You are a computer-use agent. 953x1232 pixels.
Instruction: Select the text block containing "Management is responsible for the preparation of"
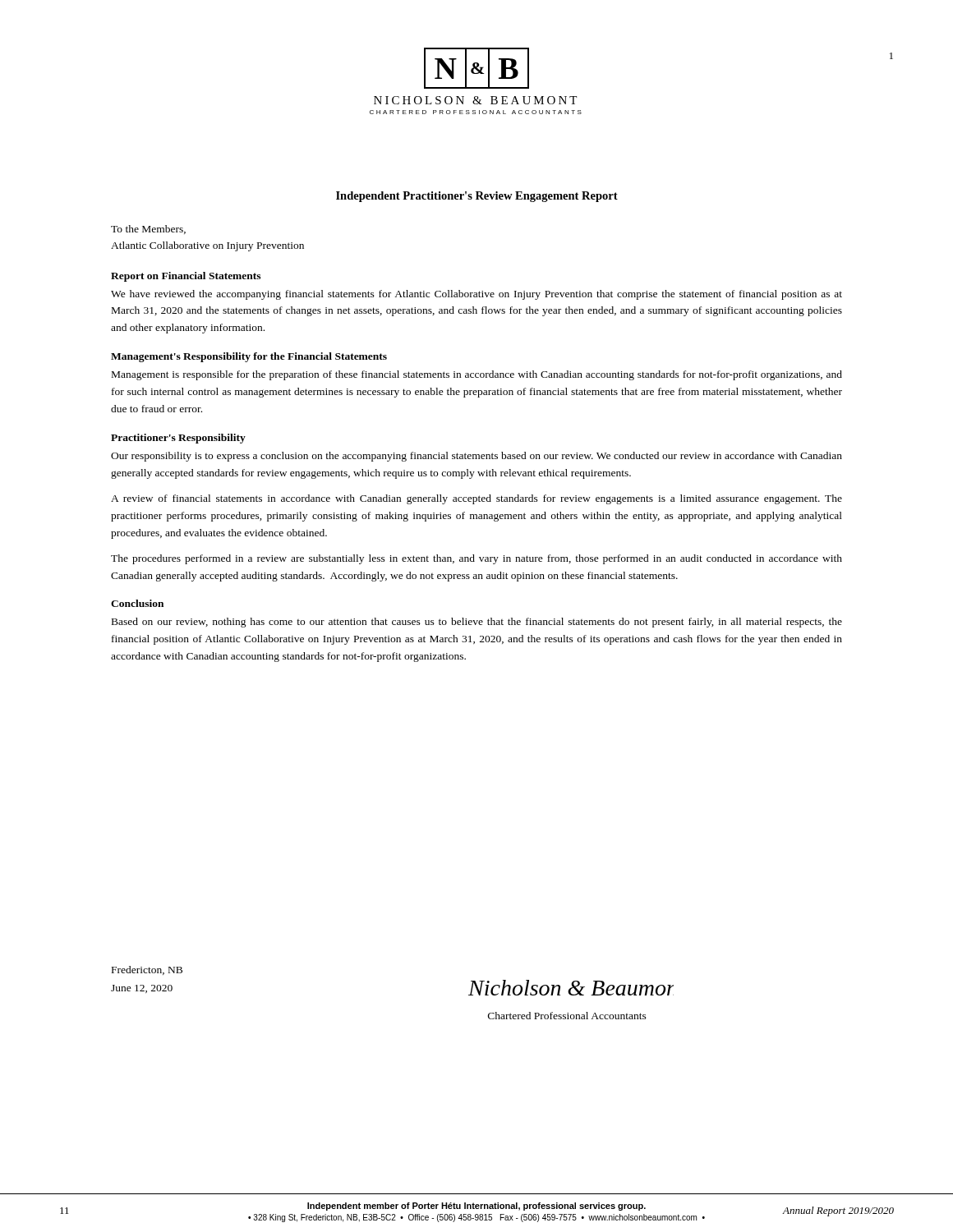476,391
